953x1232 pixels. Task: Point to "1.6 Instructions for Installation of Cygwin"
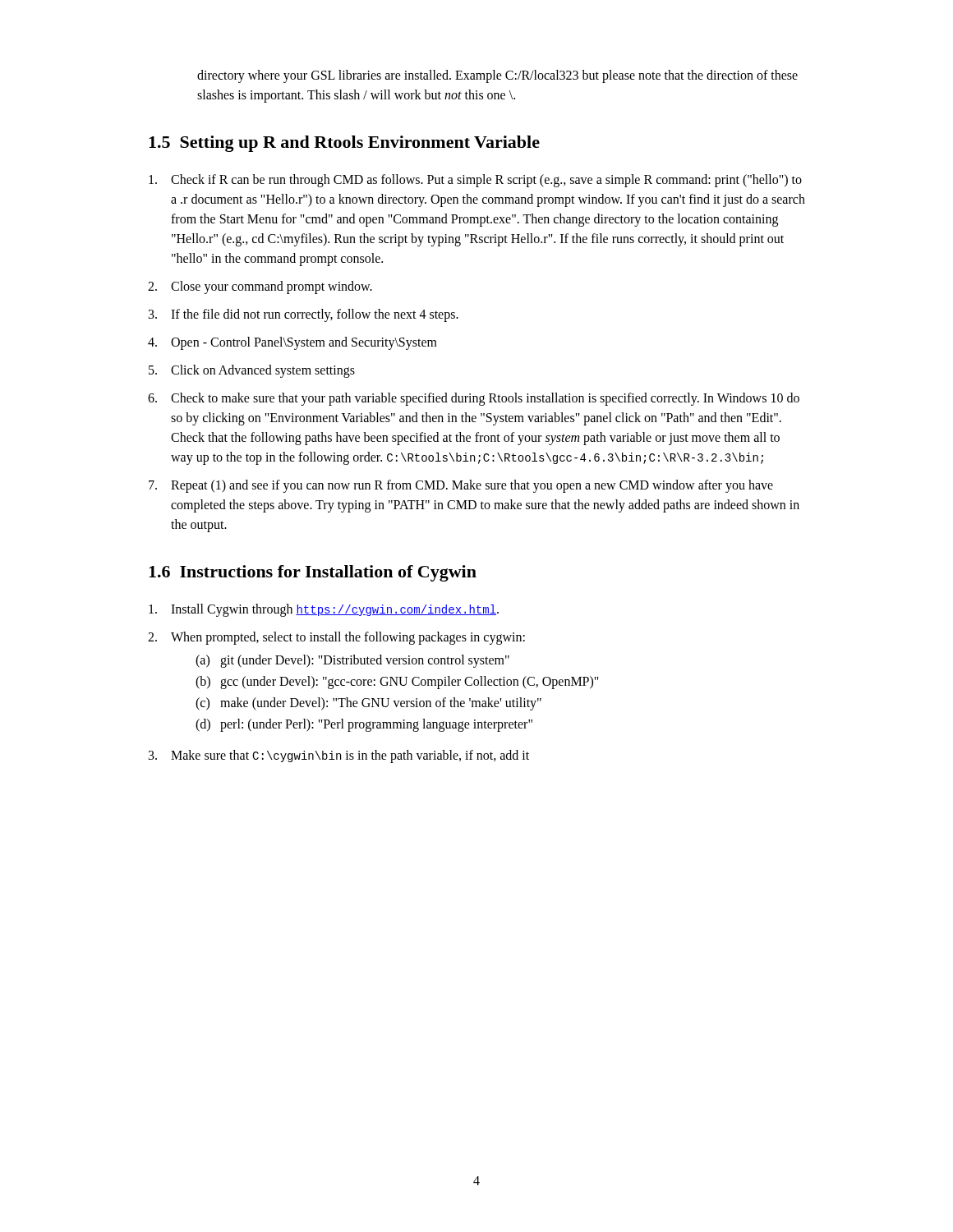pyautogui.click(x=312, y=571)
